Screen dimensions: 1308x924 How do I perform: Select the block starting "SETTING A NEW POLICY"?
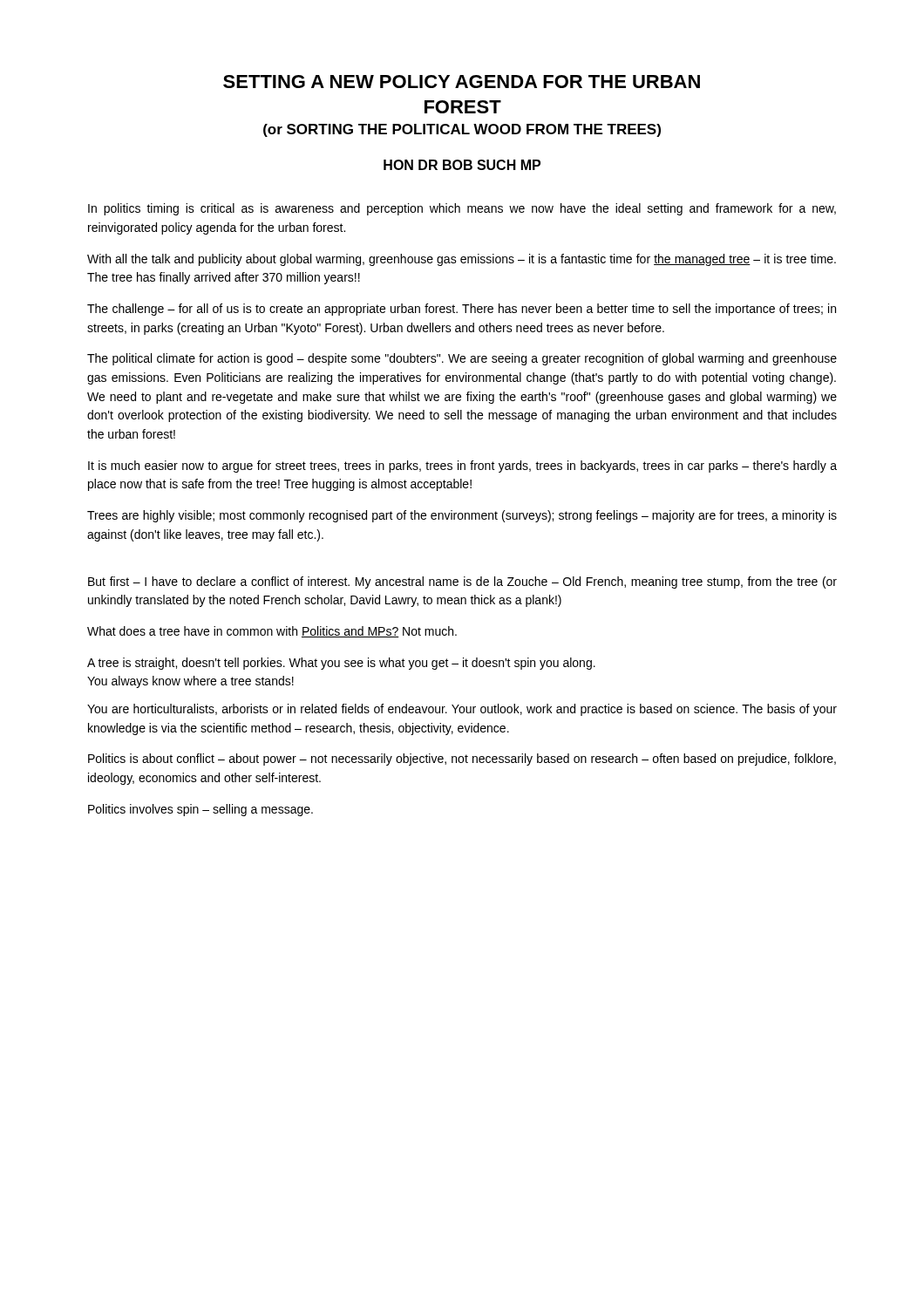click(x=462, y=104)
